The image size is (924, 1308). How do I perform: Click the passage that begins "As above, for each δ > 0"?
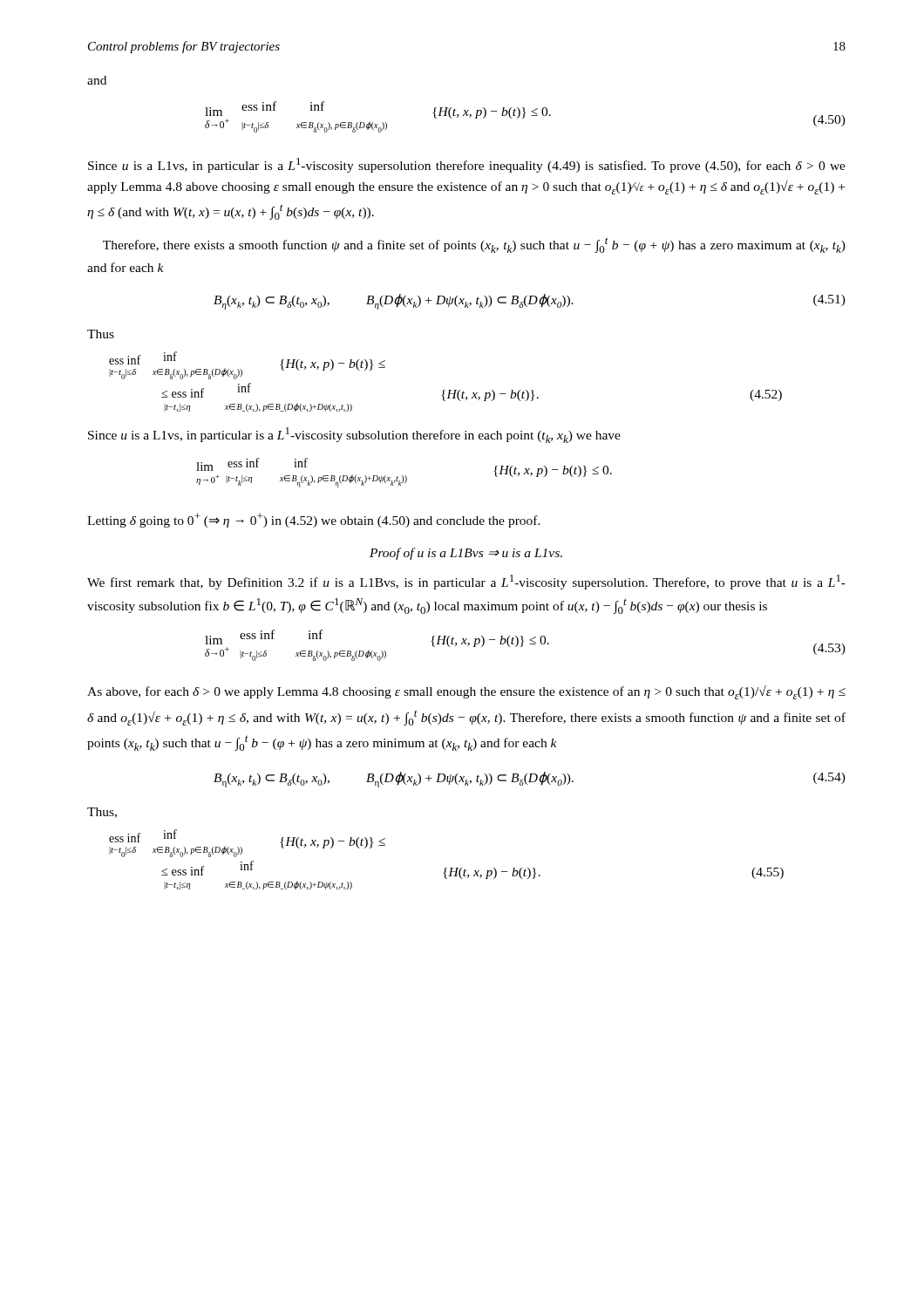point(466,719)
